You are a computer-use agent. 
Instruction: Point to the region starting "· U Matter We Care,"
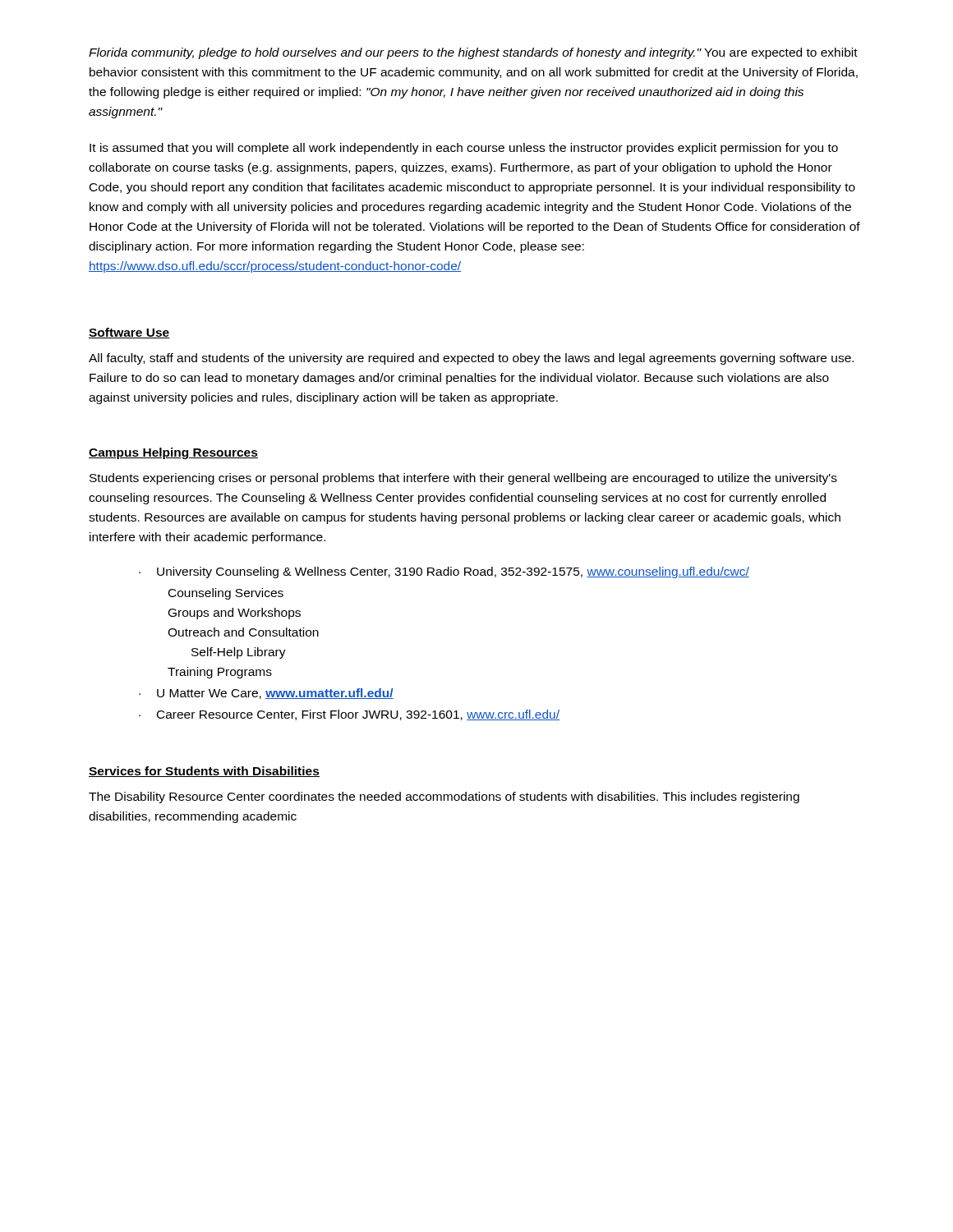point(266,694)
